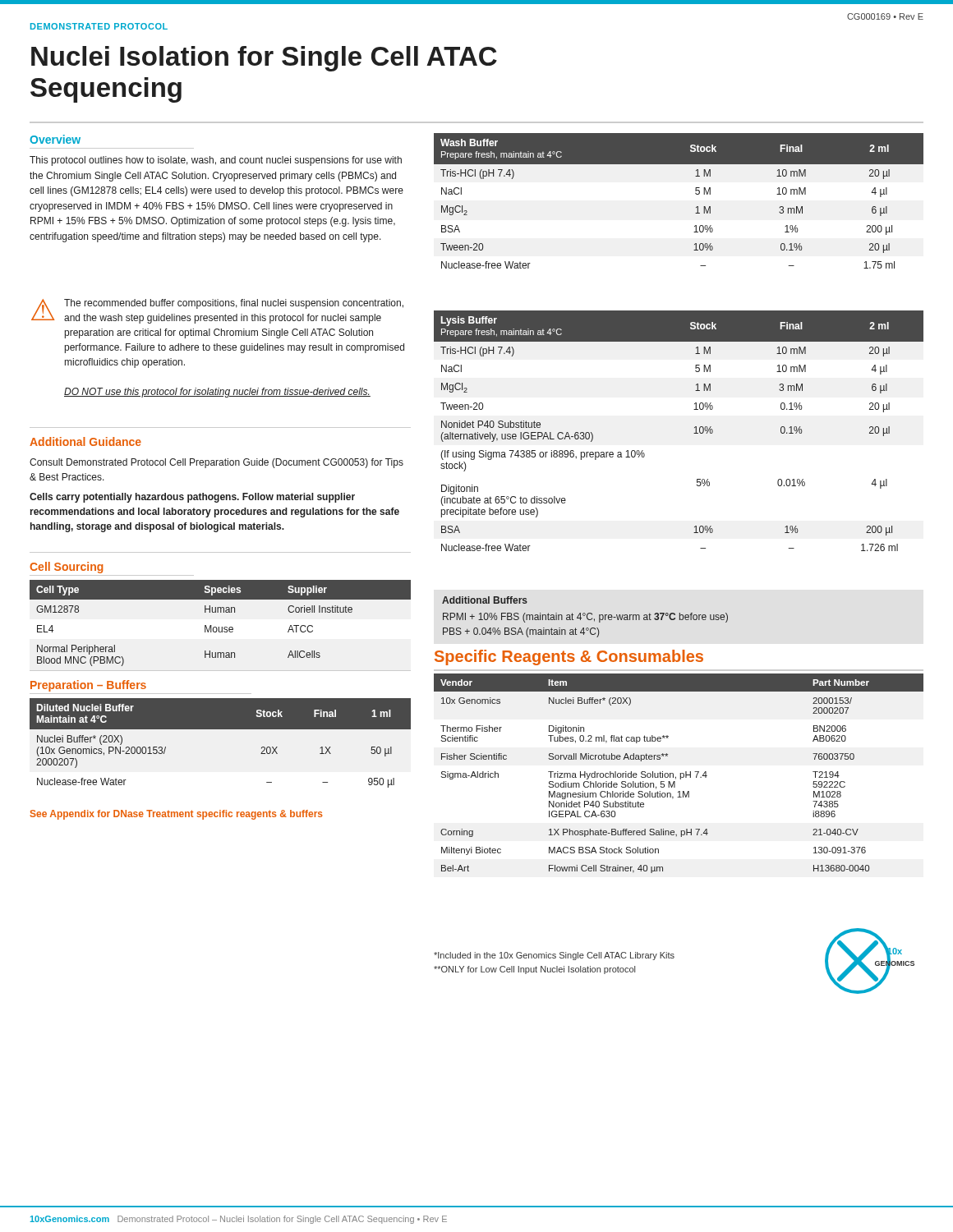
Task: Locate the region starting "Additional Guidance"
Action: point(85,442)
